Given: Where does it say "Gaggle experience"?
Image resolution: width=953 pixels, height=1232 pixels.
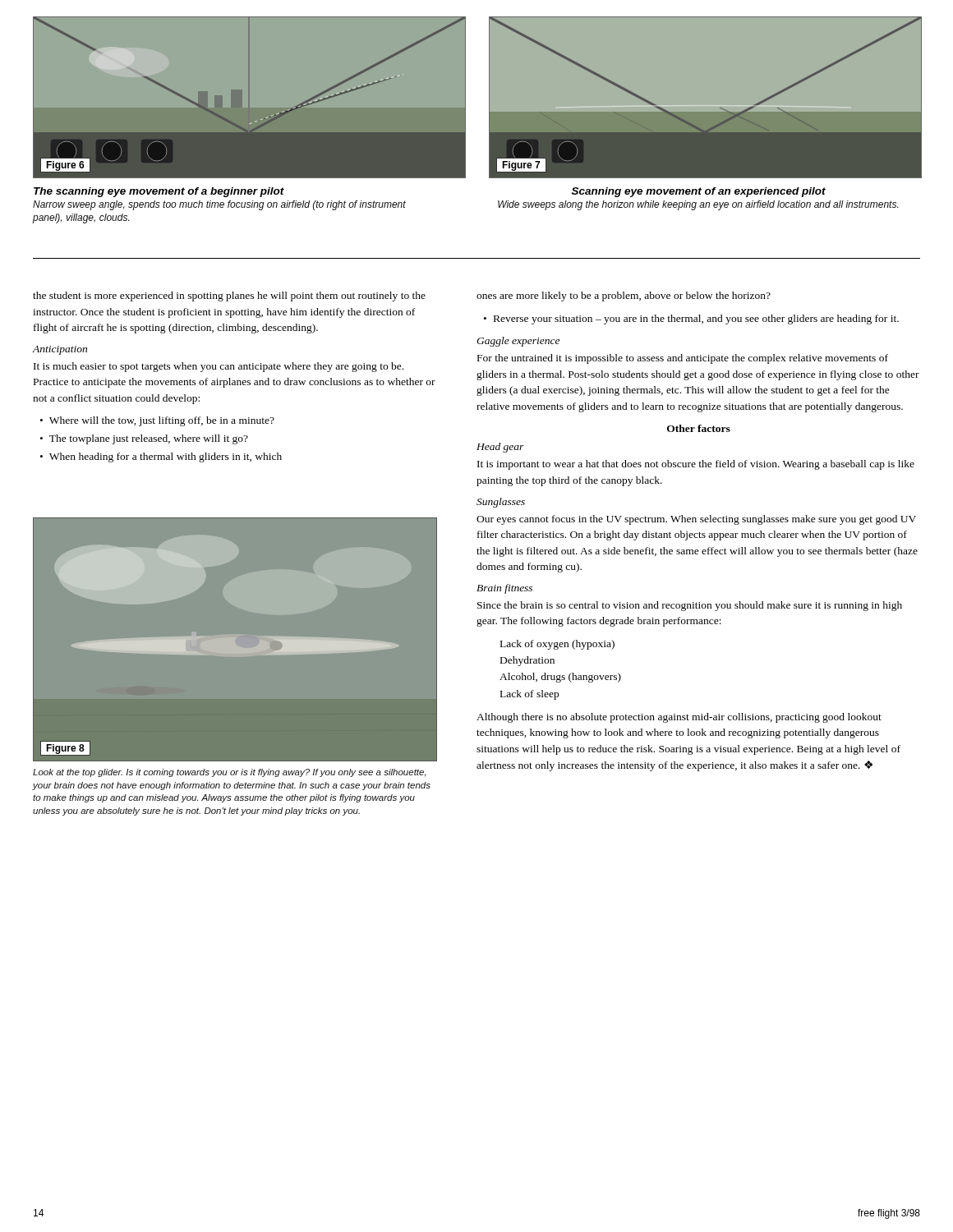Looking at the screenshot, I should [518, 341].
